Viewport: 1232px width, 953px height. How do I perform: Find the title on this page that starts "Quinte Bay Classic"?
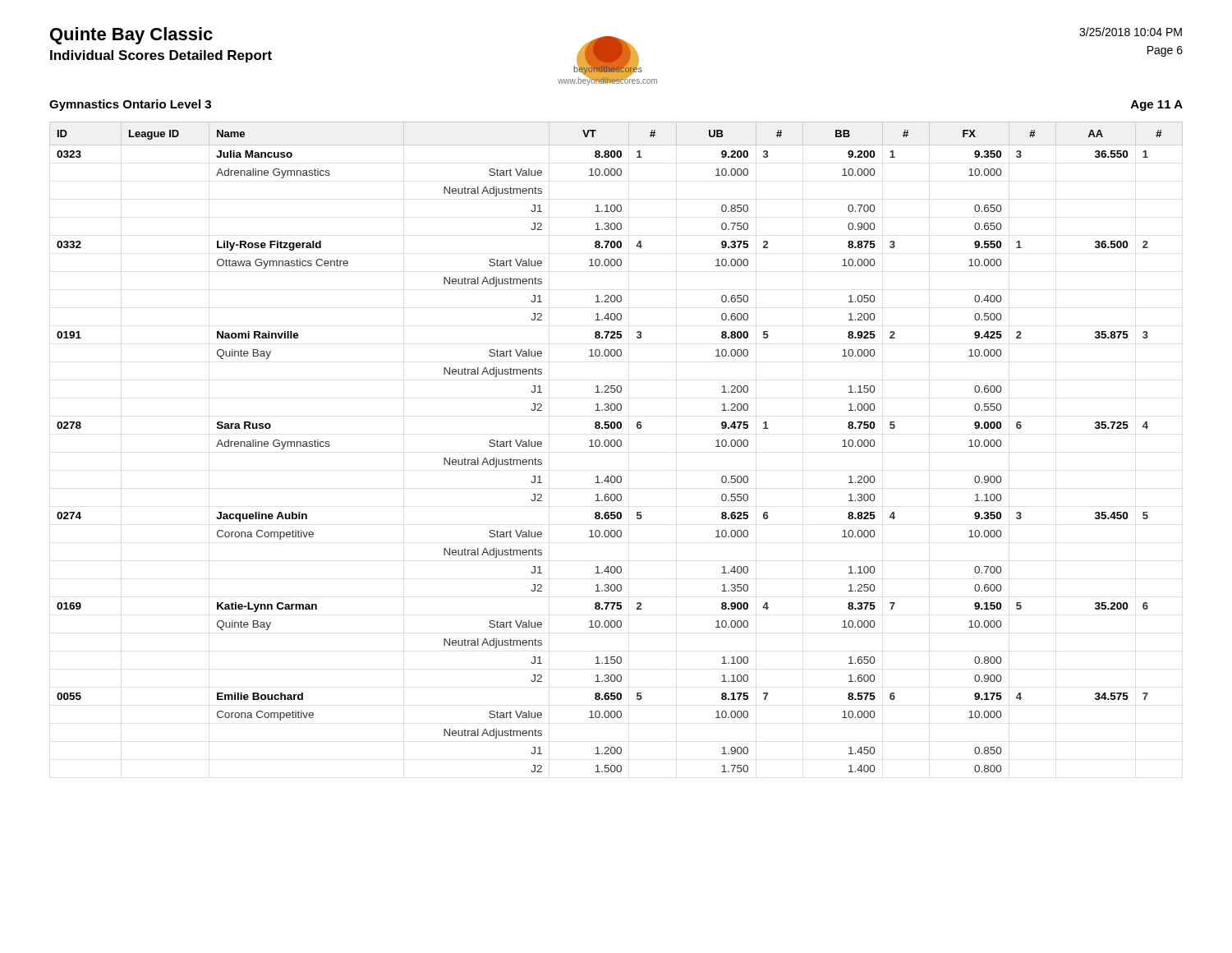point(161,44)
